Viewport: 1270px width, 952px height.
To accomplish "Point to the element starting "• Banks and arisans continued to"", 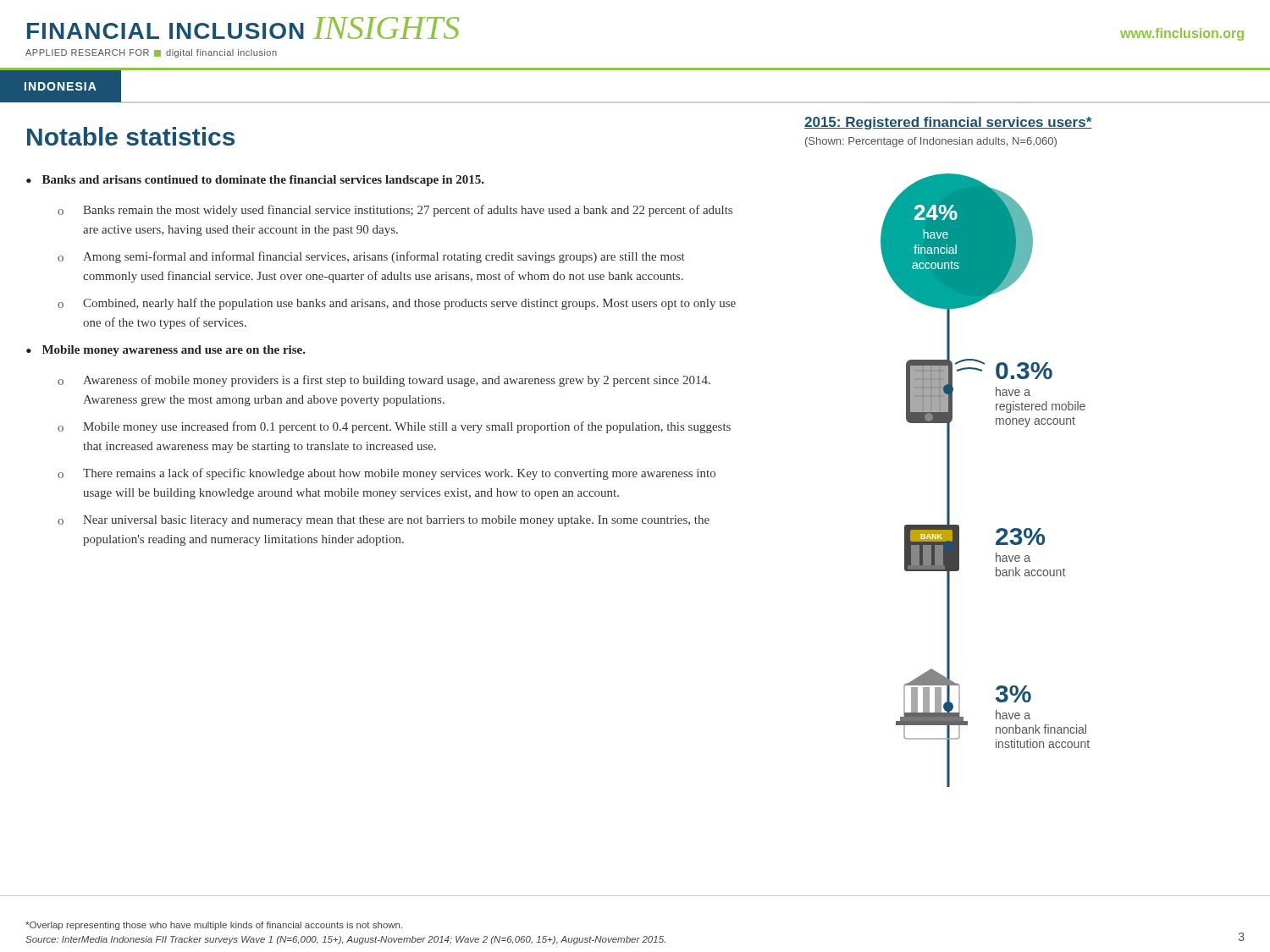I will click(255, 181).
